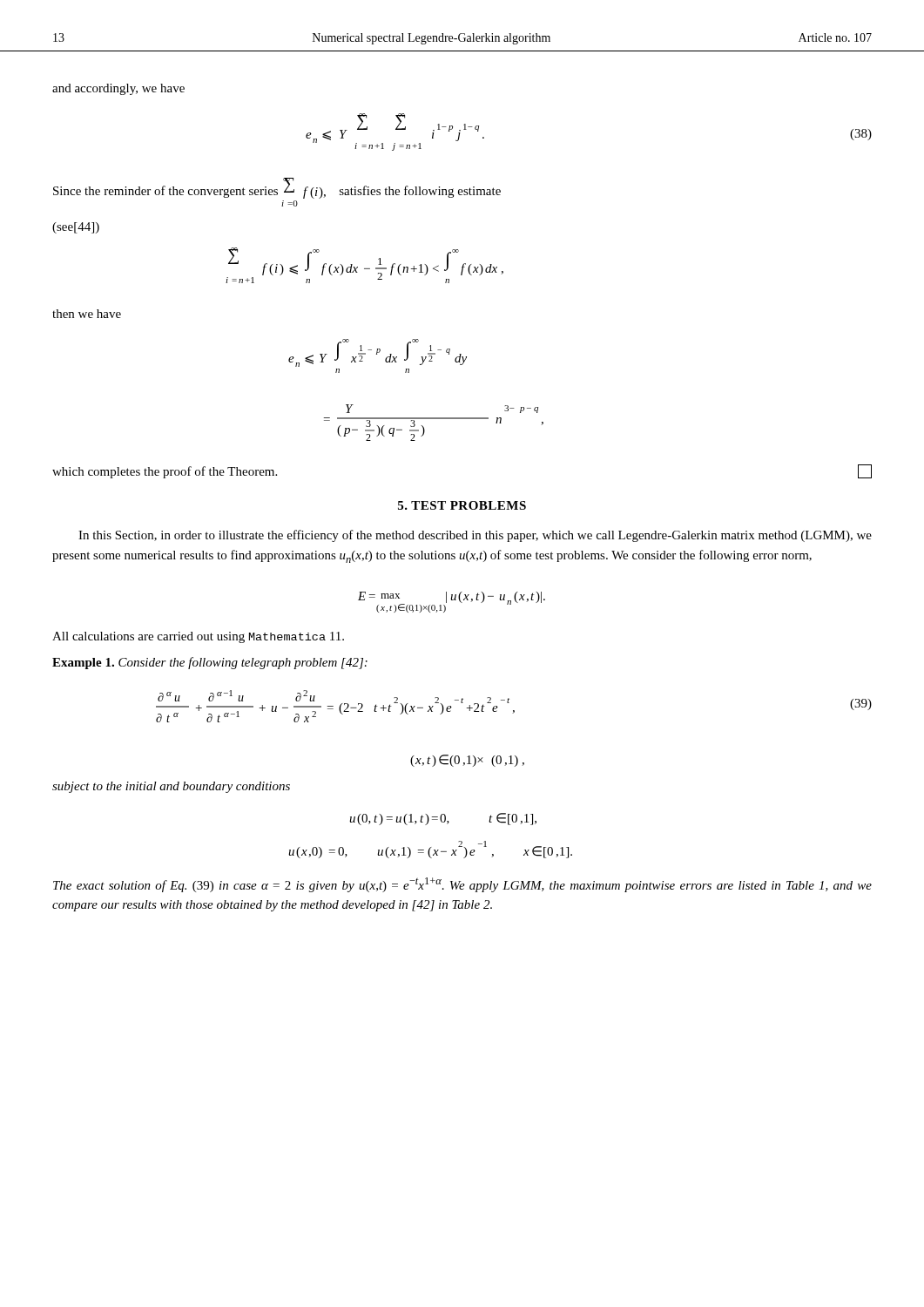Locate the text that reads "Example 1. Consider the following telegraph problem [42]:"

[x=210, y=662]
